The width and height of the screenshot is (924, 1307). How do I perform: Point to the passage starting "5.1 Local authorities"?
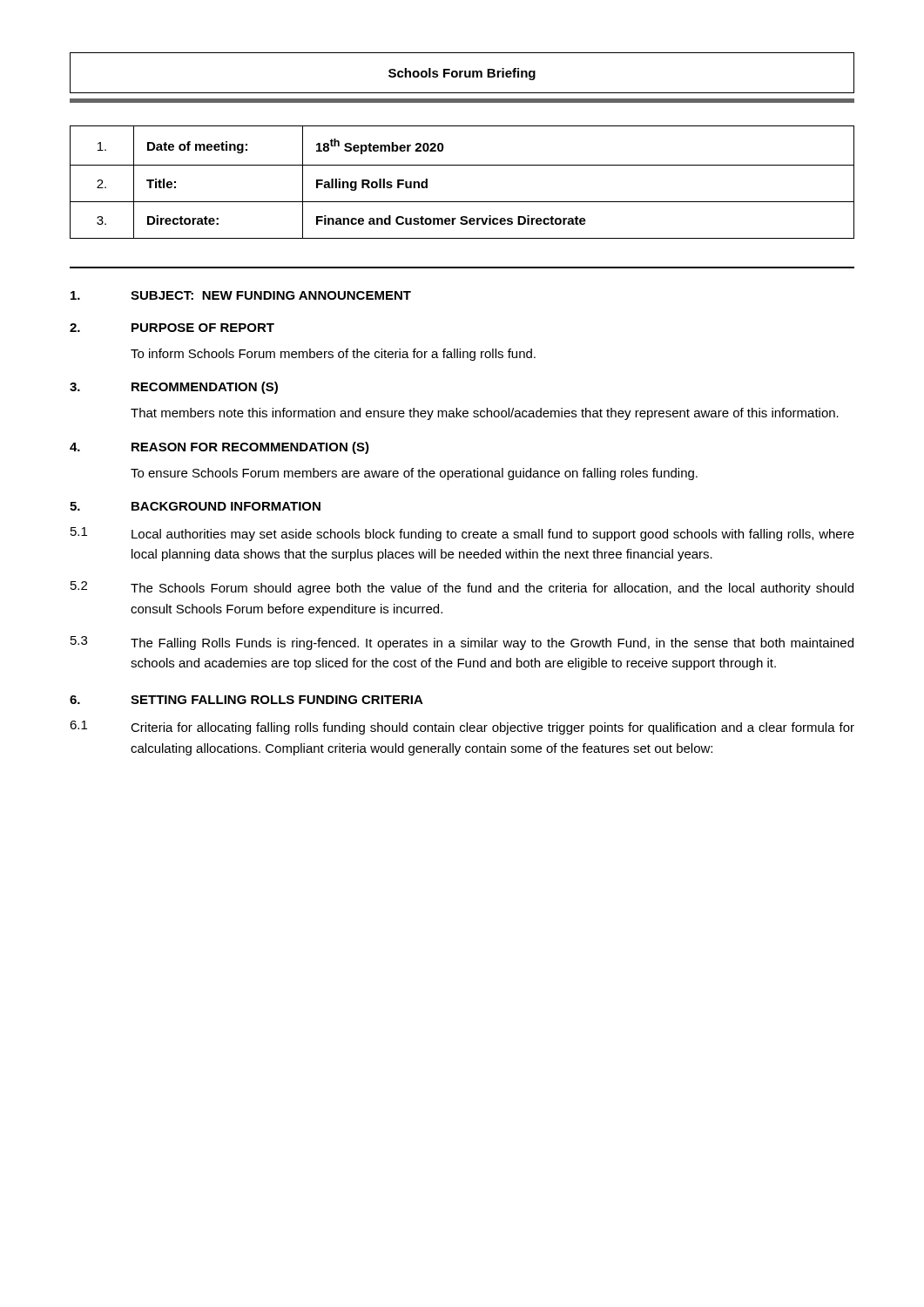tap(462, 544)
